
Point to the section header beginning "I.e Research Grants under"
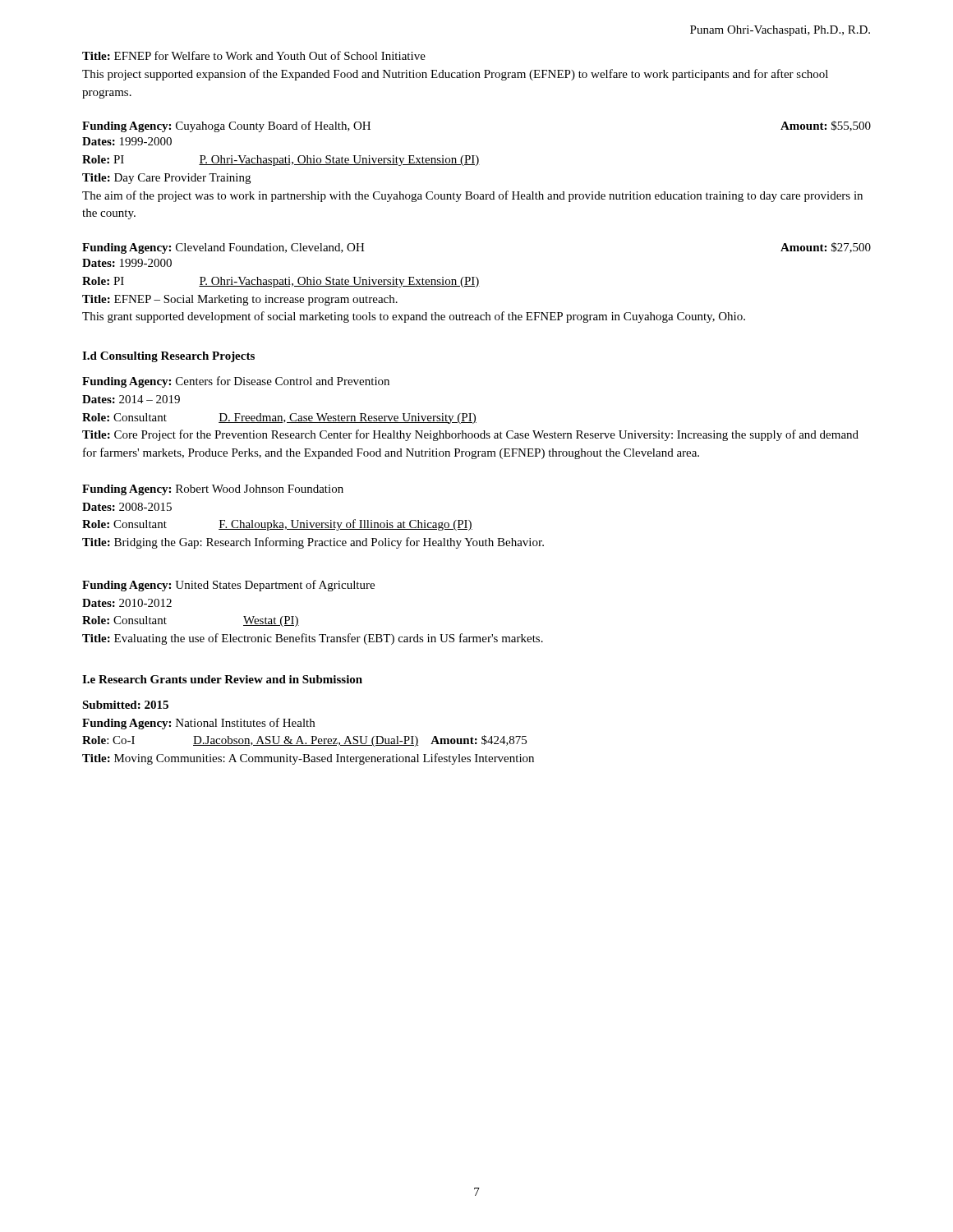pyautogui.click(x=222, y=679)
